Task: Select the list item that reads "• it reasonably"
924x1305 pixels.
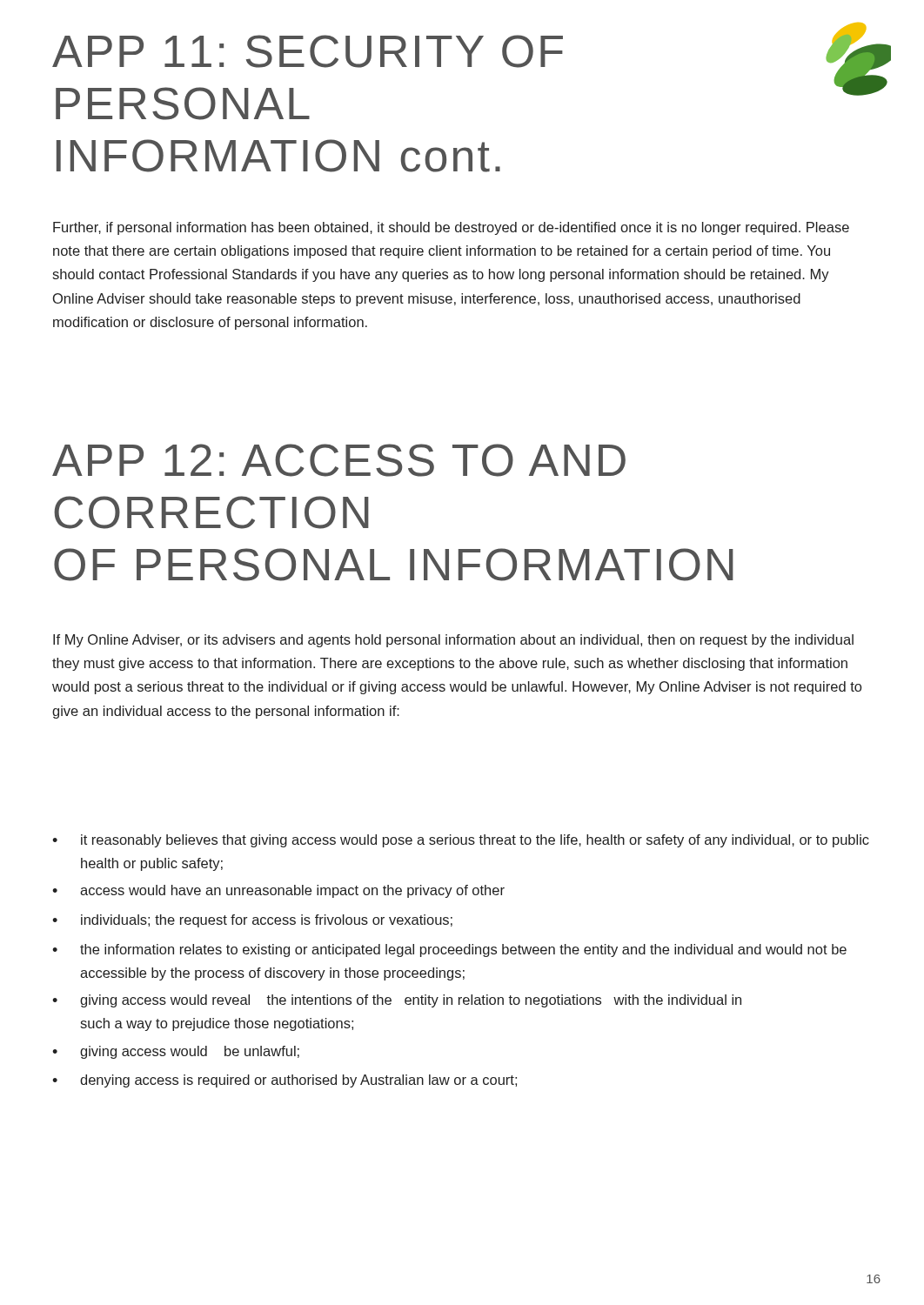Action: click(x=461, y=852)
